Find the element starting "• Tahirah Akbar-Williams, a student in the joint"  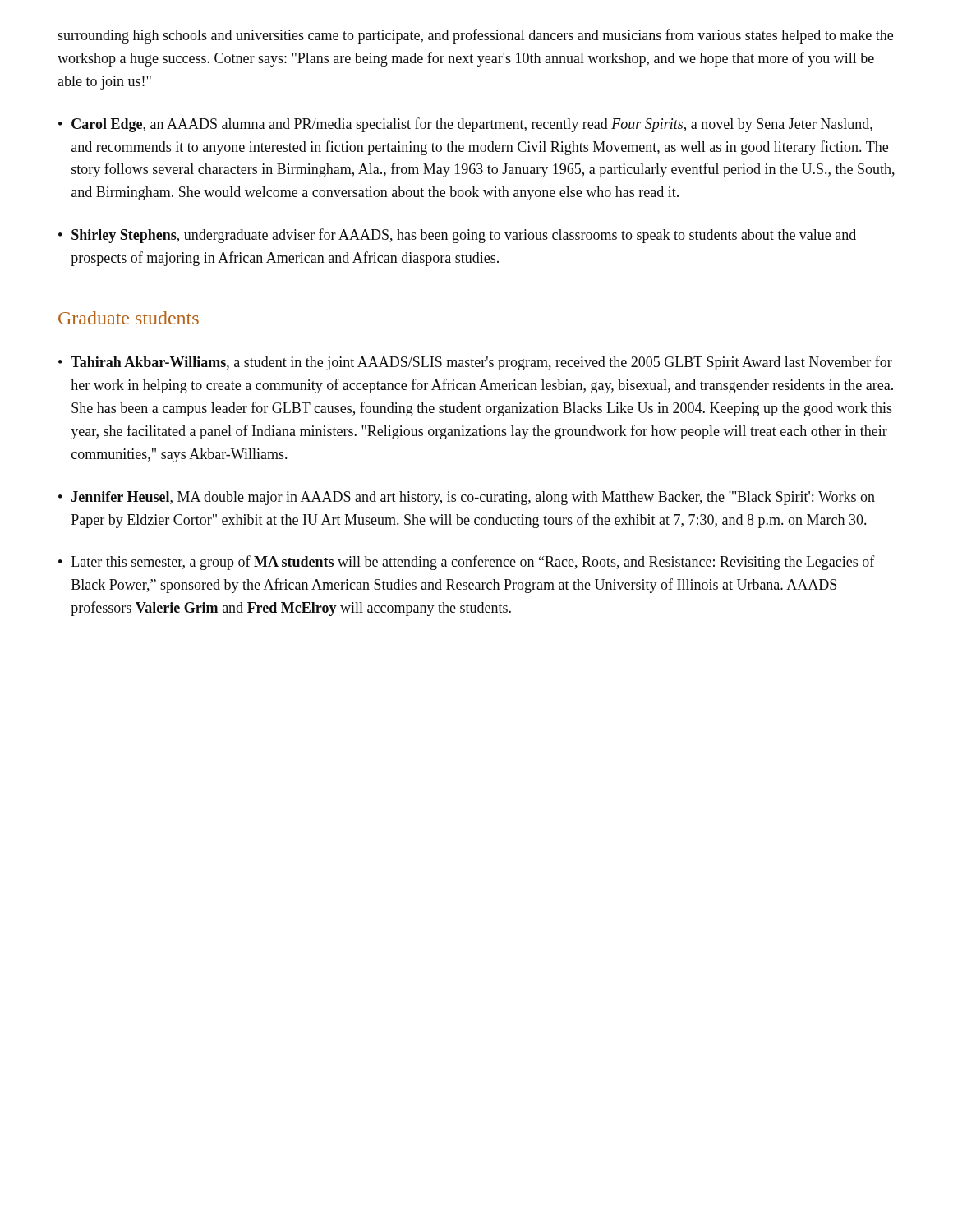[x=476, y=409]
